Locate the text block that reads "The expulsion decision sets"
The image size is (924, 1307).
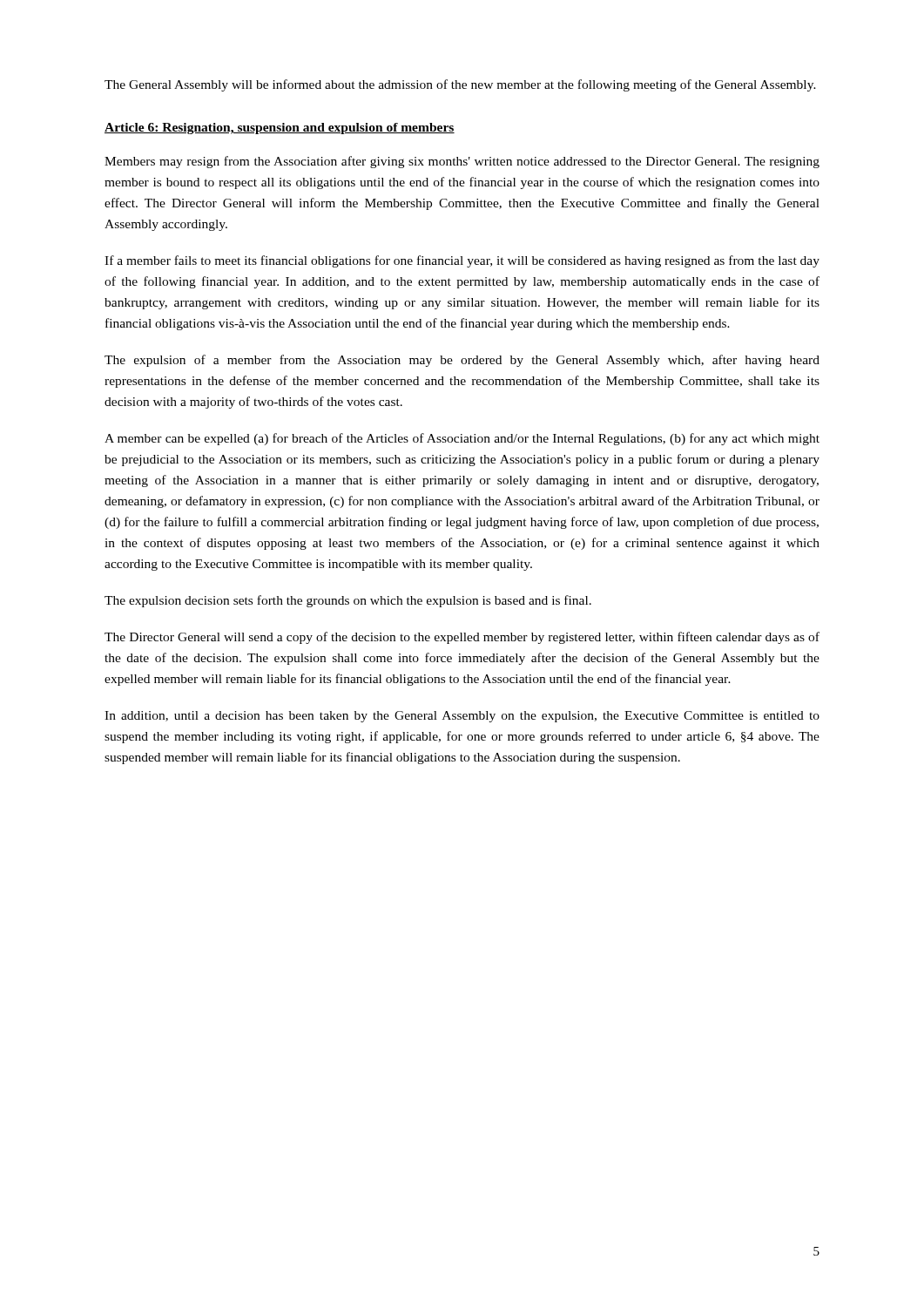click(x=348, y=600)
